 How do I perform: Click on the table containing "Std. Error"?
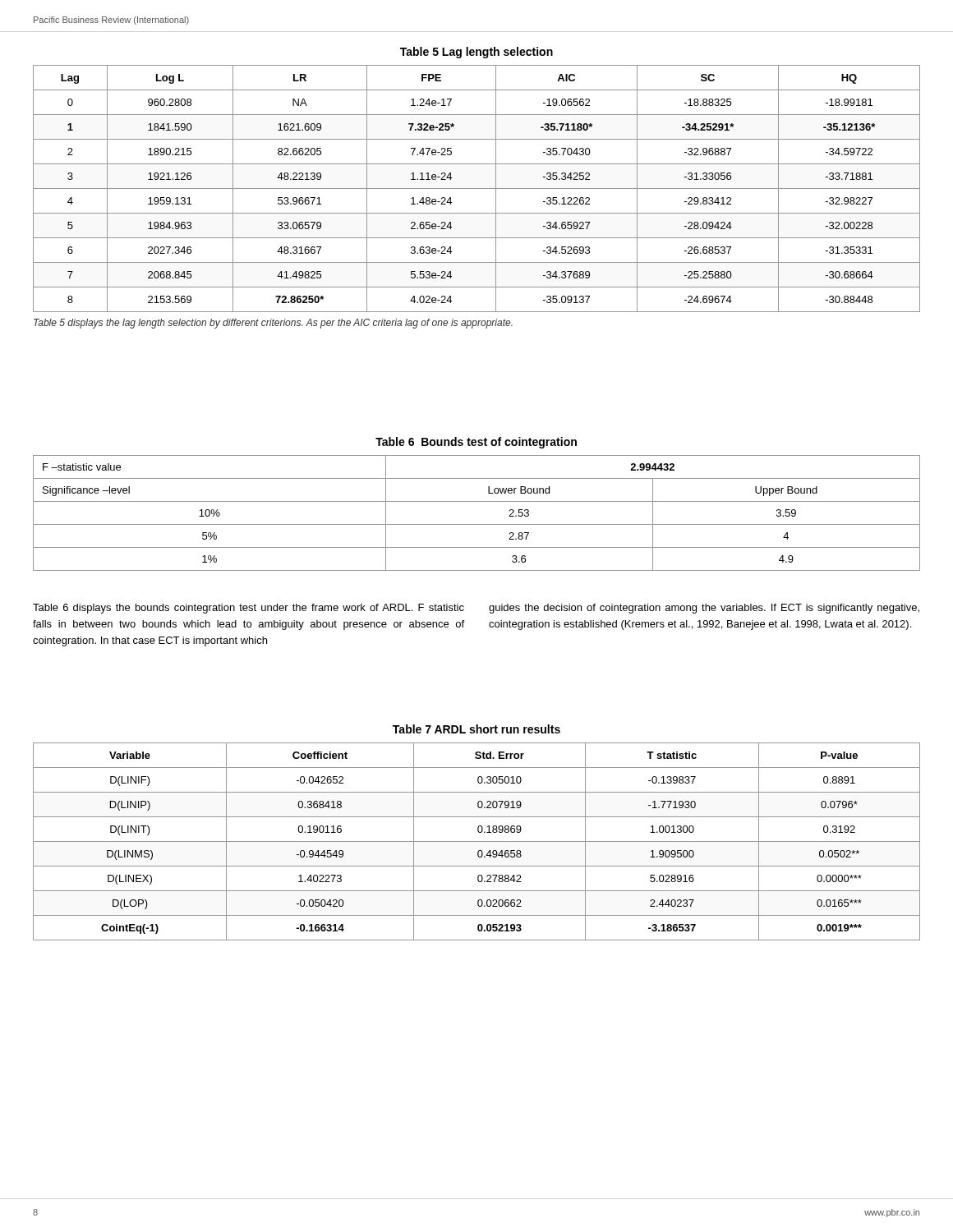476,841
